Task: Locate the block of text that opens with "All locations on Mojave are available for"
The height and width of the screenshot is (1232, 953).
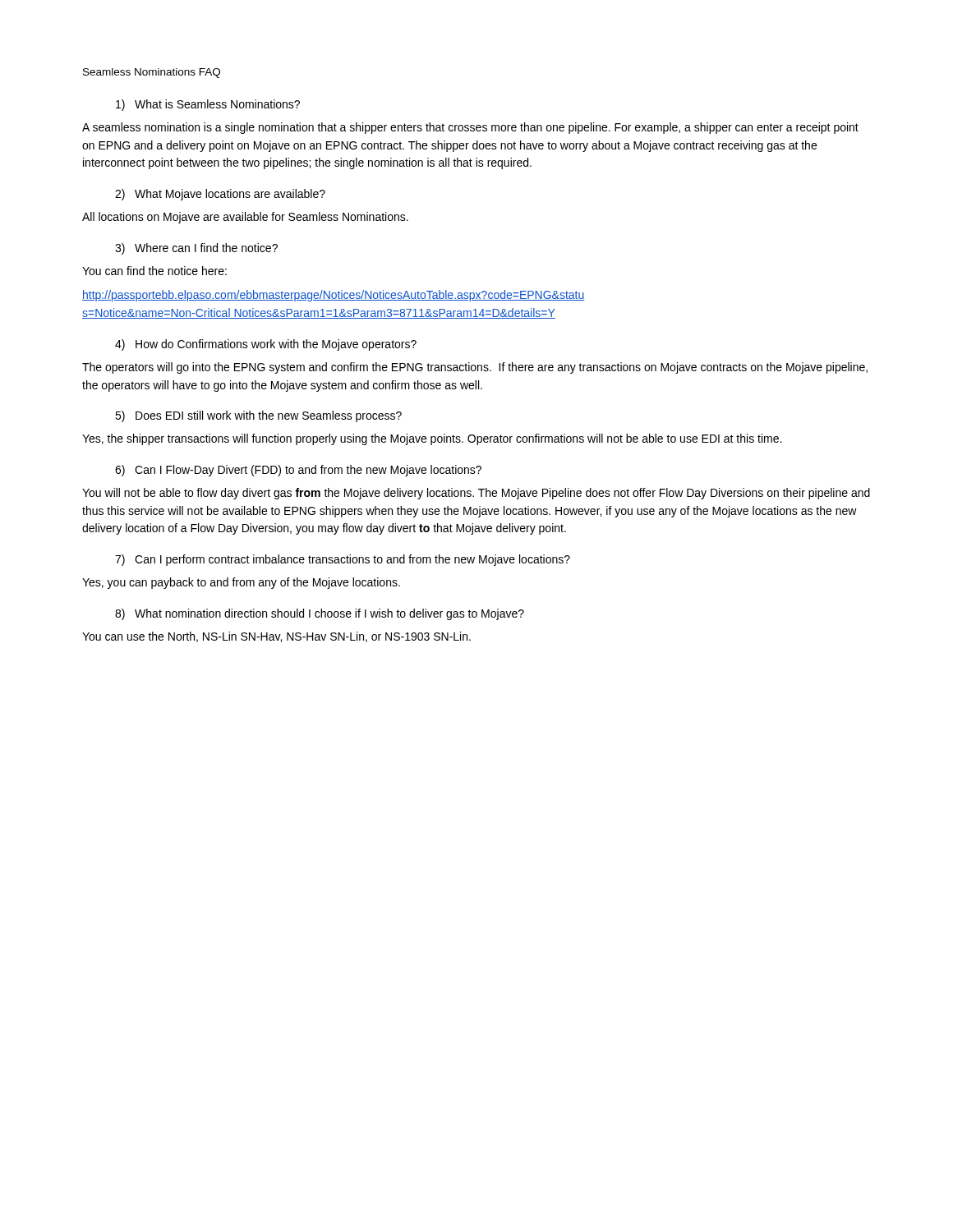Action: [x=245, y=217]
